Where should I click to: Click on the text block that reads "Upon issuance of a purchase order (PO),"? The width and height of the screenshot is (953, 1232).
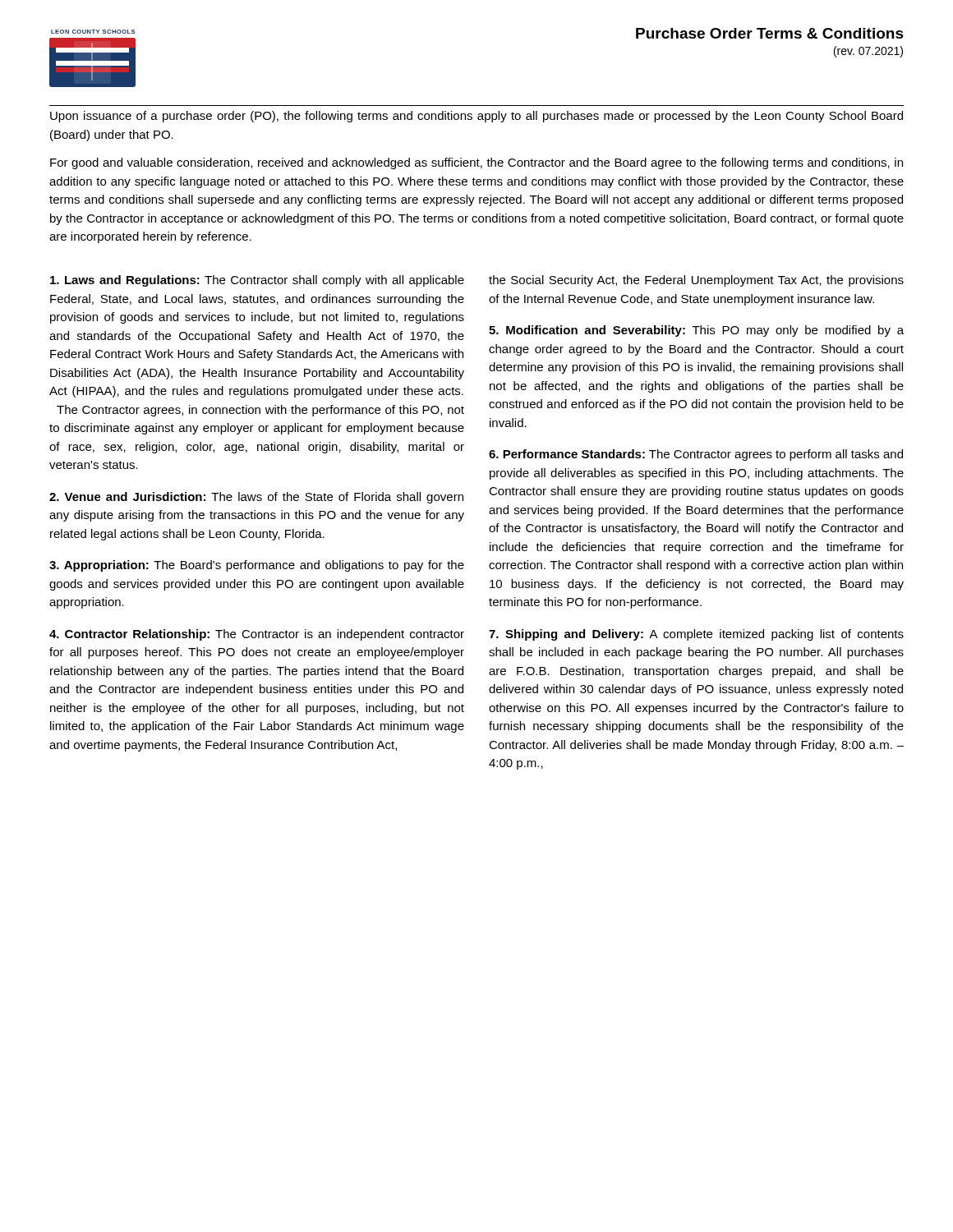tap(476, 125)
